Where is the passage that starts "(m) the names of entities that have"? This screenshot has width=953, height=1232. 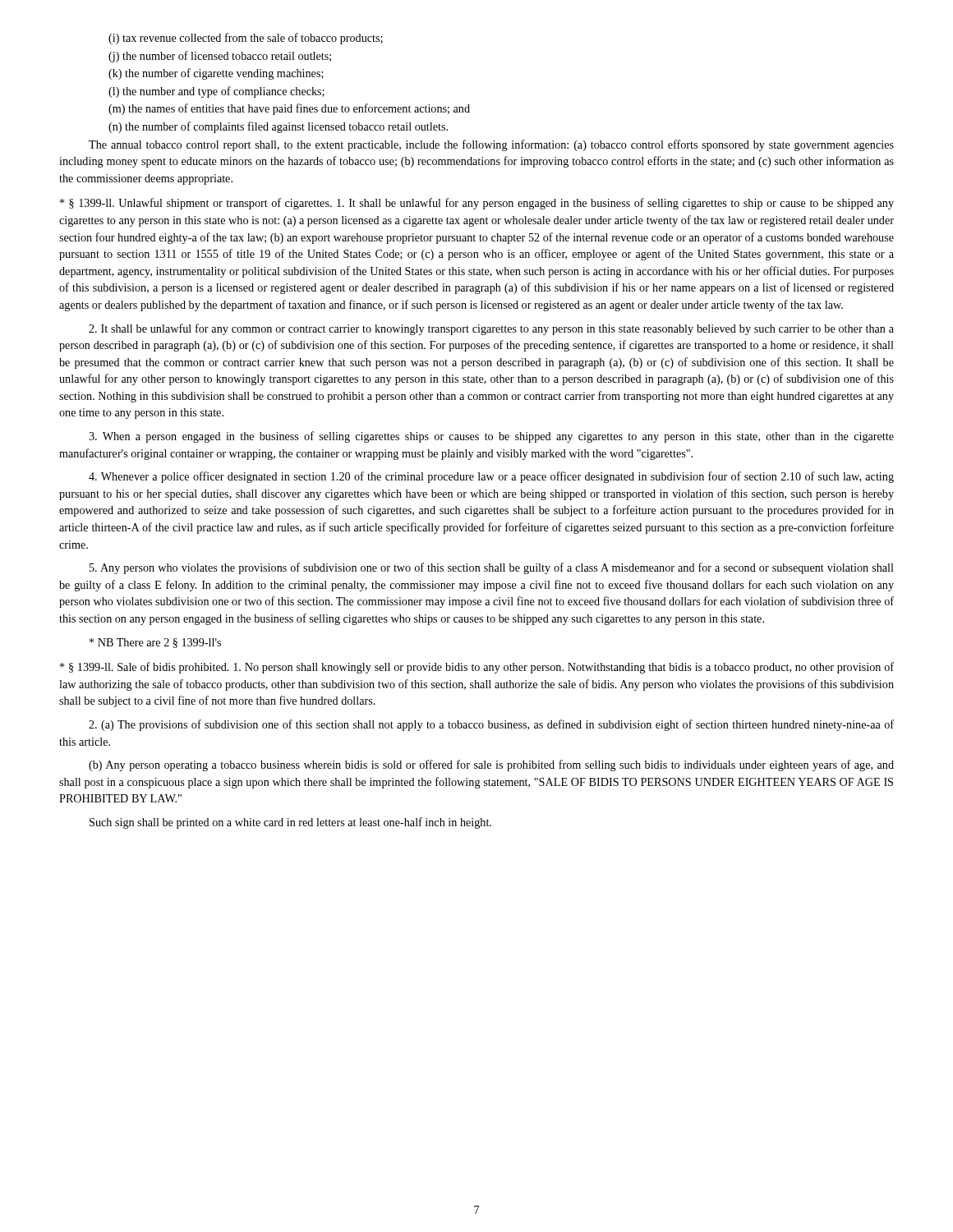tap(289, 109)
